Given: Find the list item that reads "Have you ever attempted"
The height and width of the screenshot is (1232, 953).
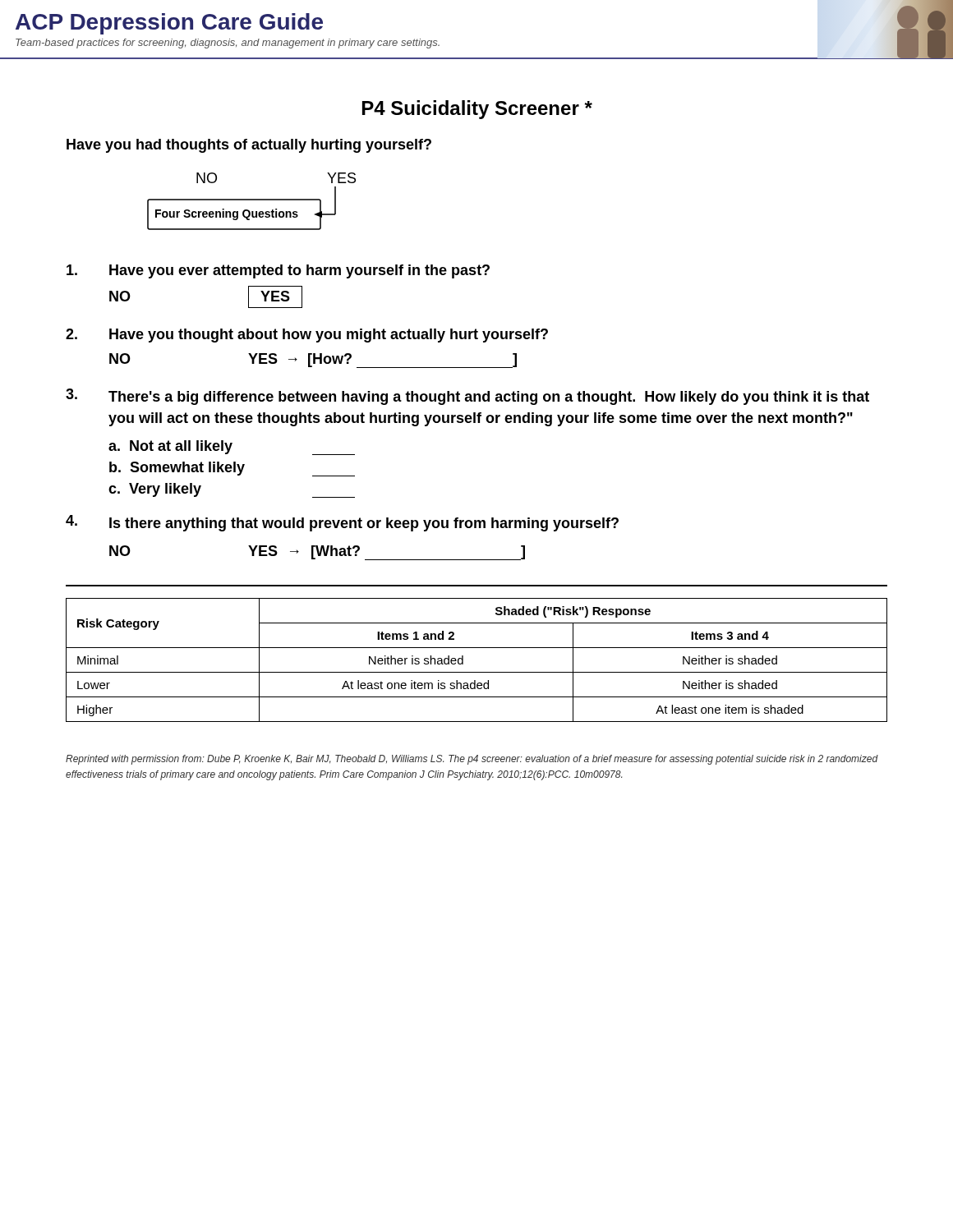Looking at the screenshot, I should pyautogui.click(x=278, y=271).
